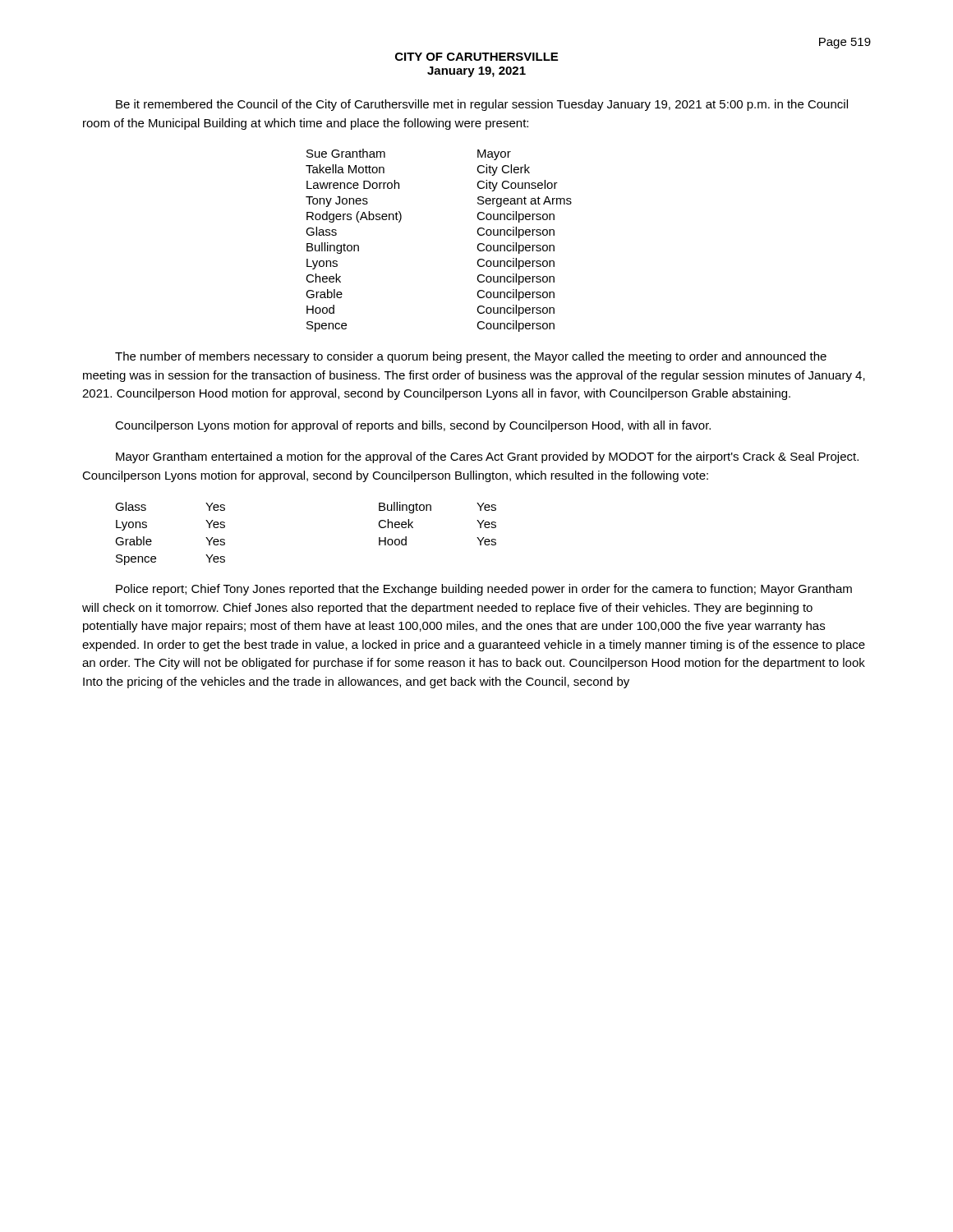Find "Glass Councilperson" on this page
This screenshot has width=953, height=1232.
click(x=476, y=231)
